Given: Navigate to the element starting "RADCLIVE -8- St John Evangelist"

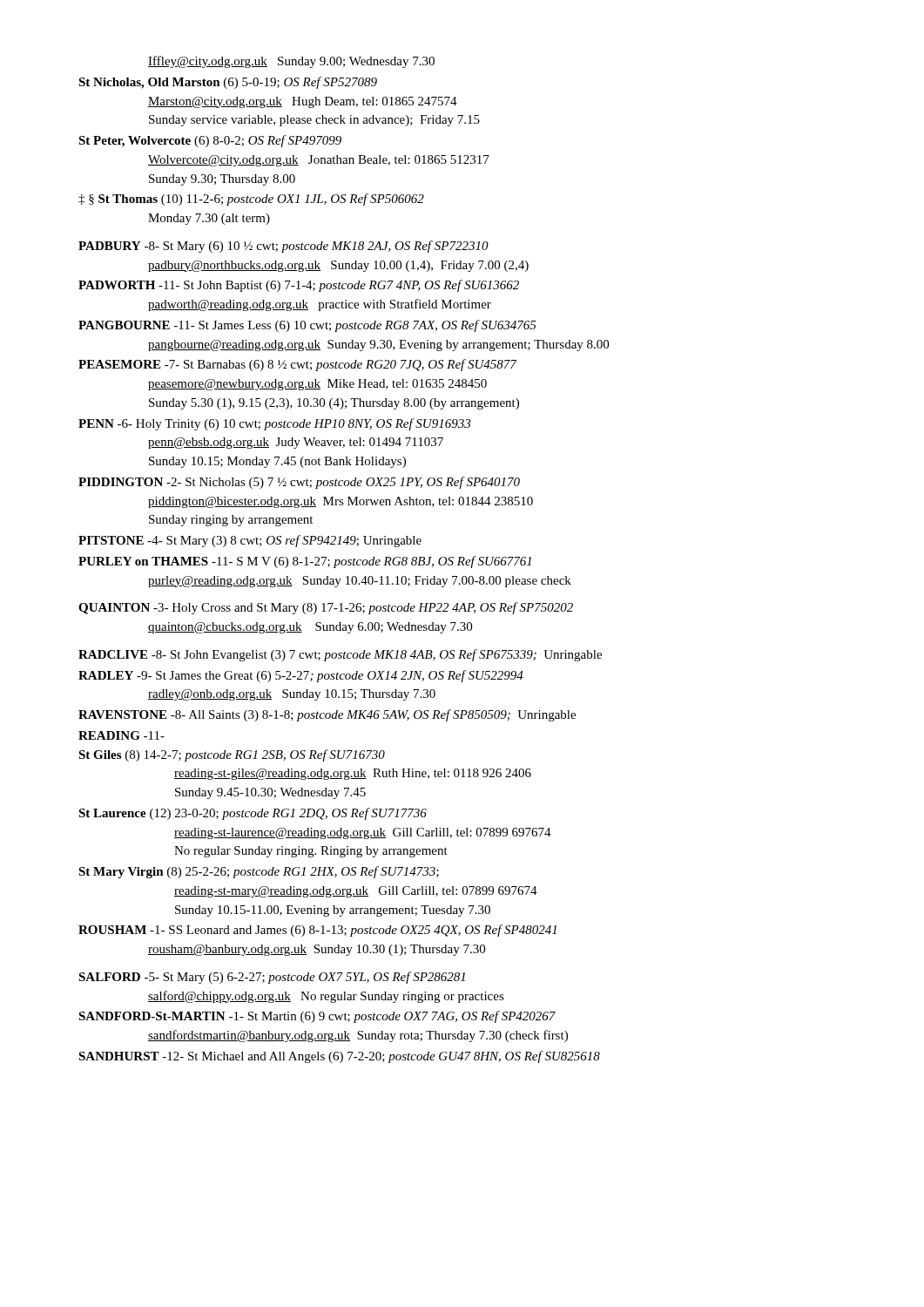Looking at the screenshot, I should click(340, 654).
